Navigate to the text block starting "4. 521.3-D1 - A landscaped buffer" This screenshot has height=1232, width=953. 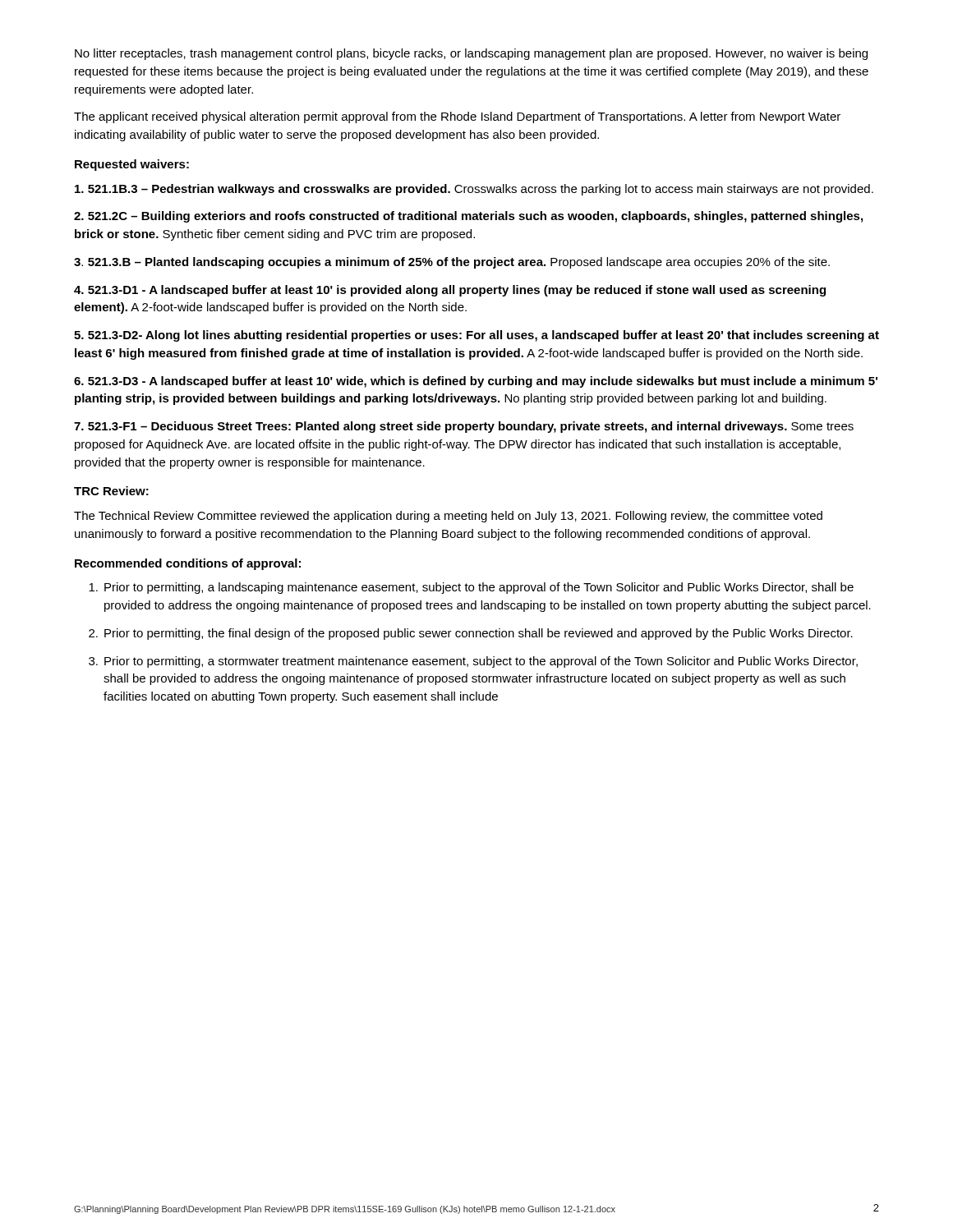click(x=476, y=298)
